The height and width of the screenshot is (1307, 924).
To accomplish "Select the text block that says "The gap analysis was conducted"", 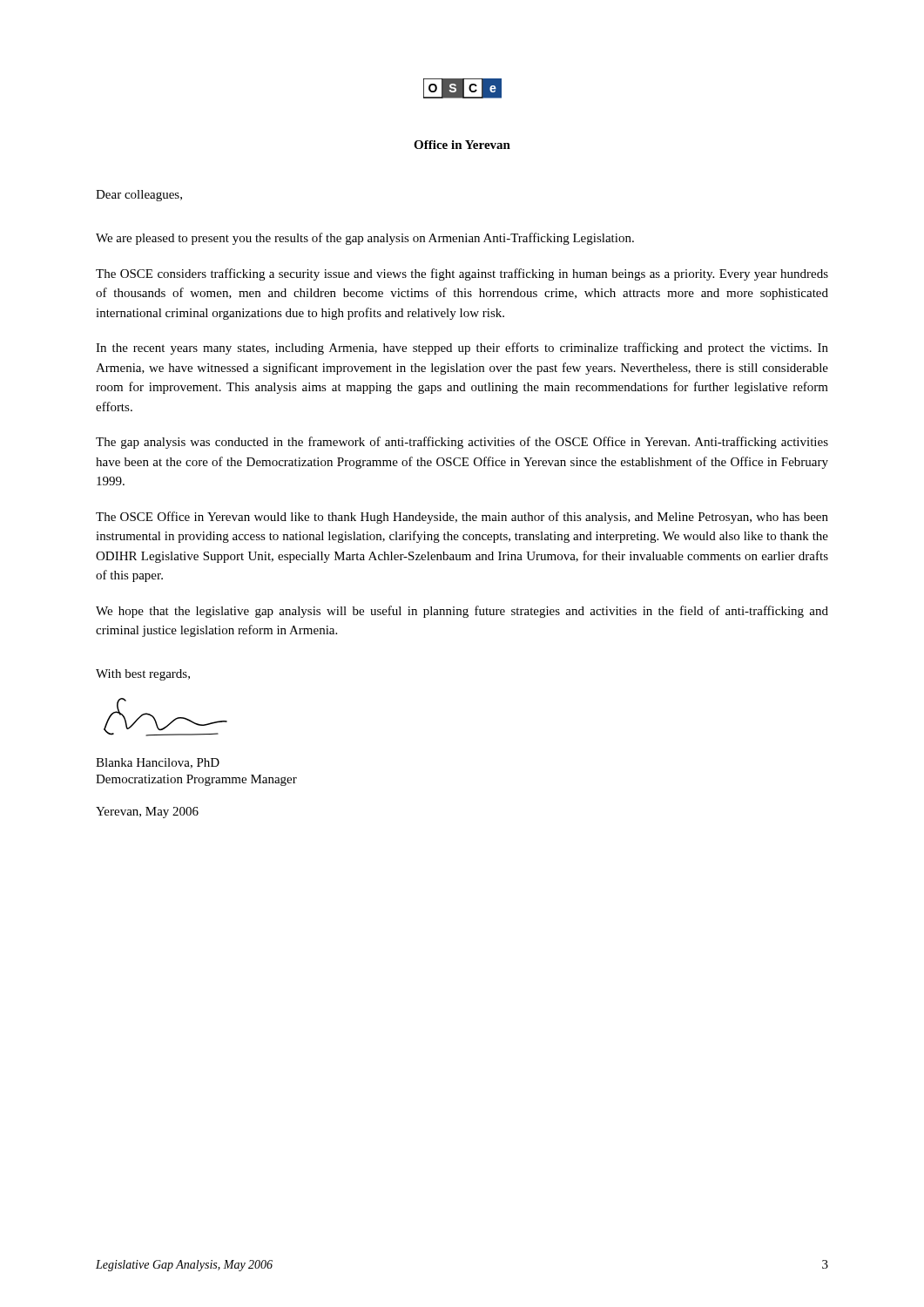I will pos(462,461).
